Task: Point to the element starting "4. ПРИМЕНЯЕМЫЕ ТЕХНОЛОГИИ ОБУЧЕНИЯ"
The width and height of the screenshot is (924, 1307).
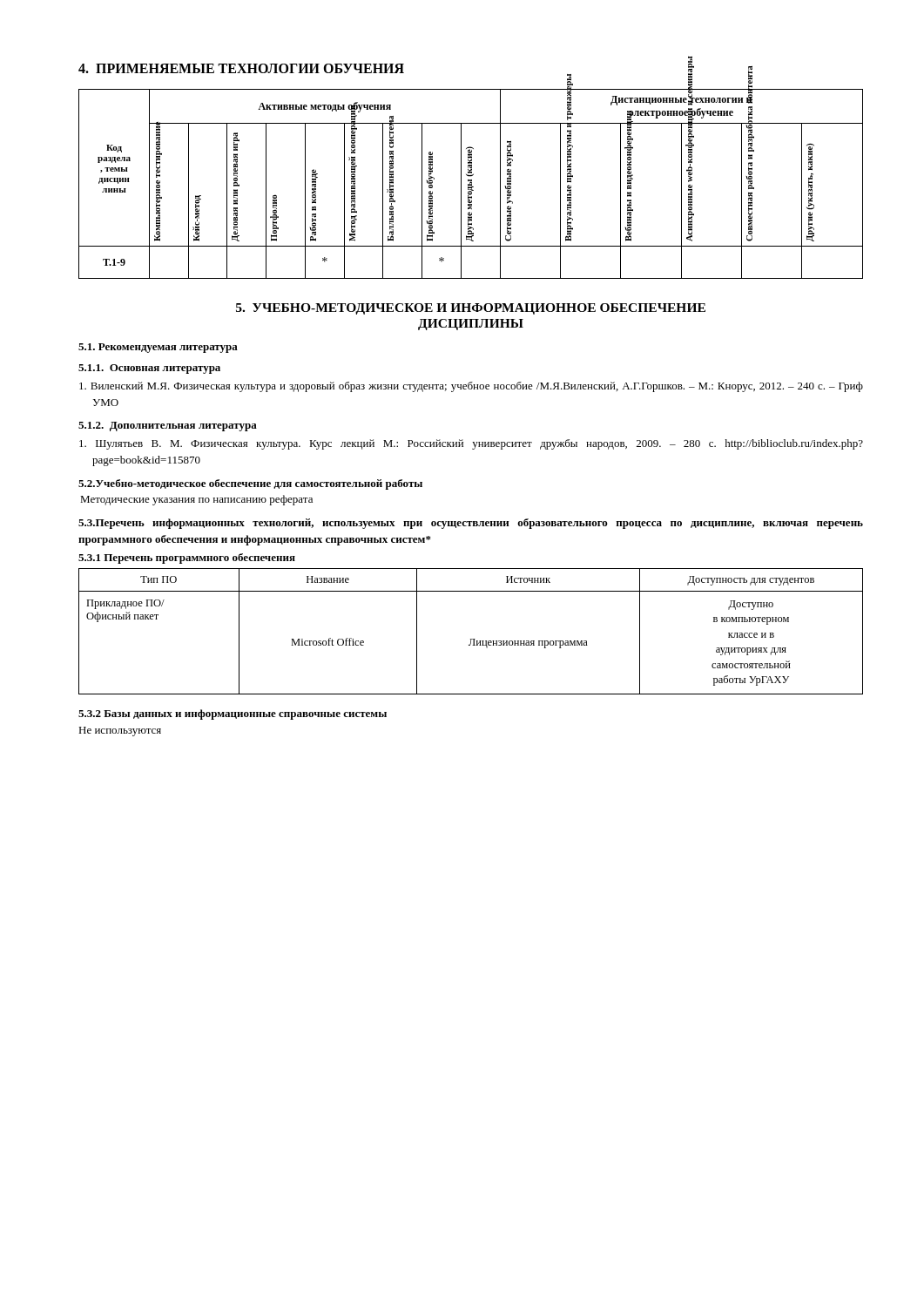Action: point(241,68)
